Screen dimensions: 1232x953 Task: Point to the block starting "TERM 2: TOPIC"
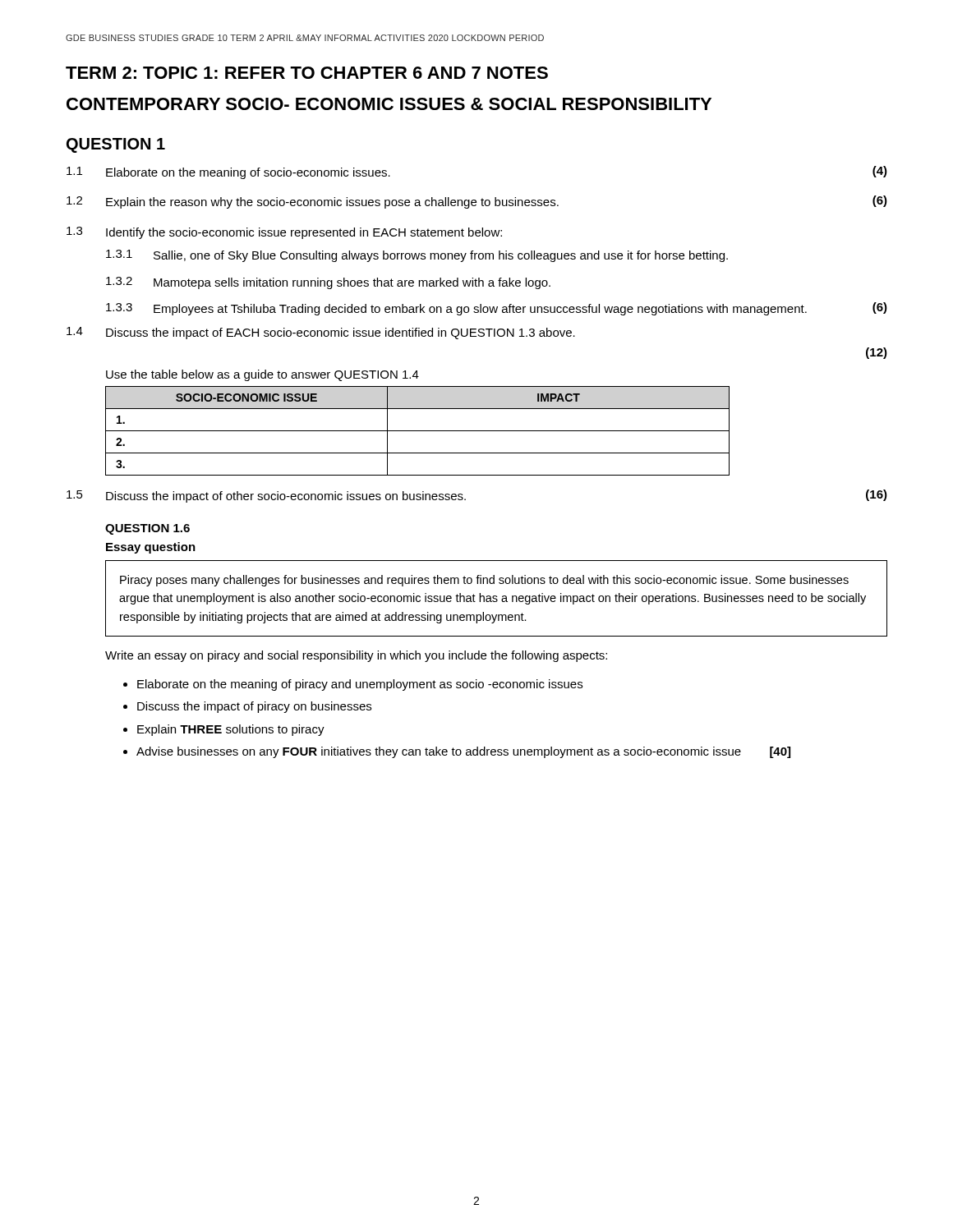307,73
